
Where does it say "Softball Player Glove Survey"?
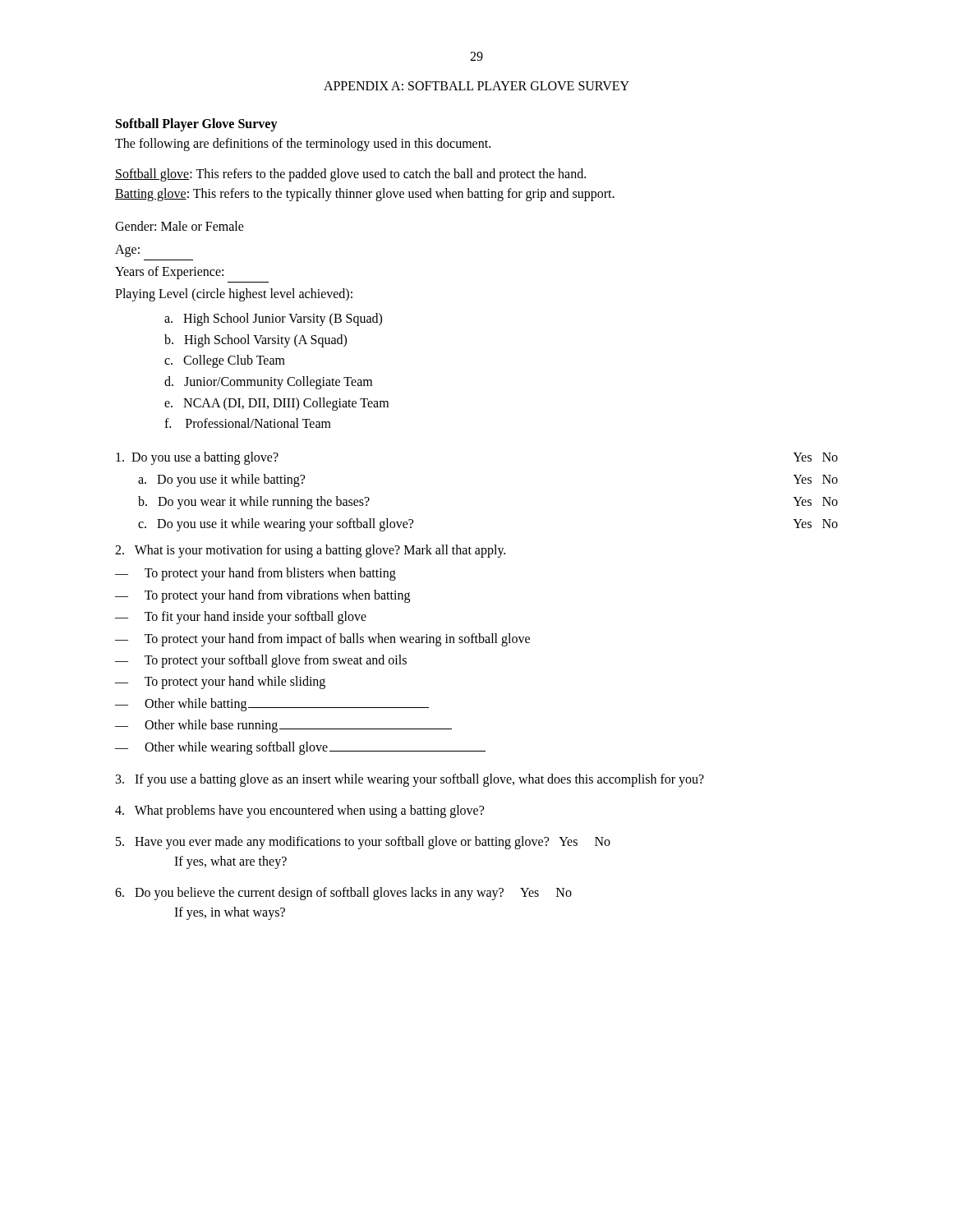coord(196,124)
